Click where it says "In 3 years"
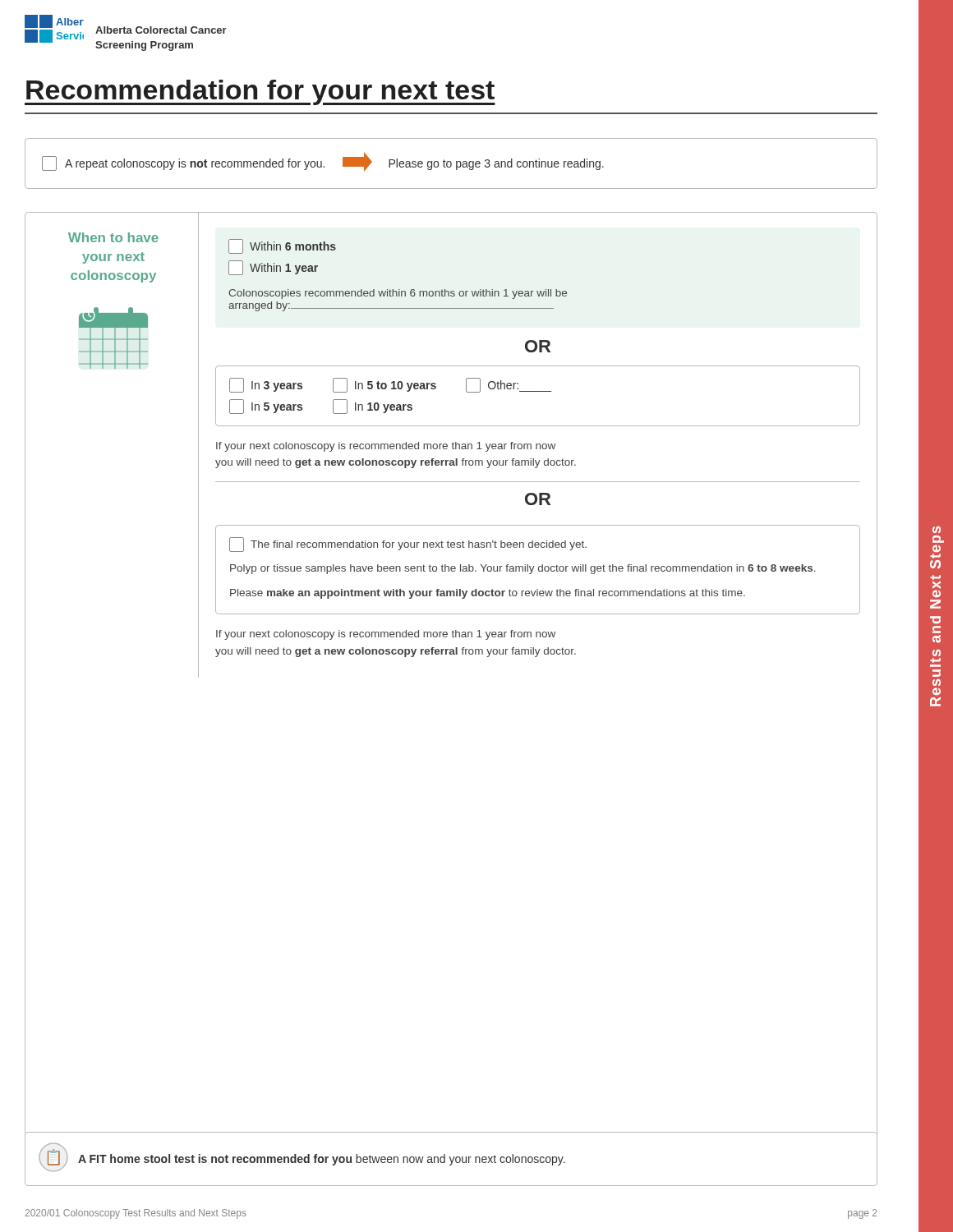Viewport: 953px width, 1232px height. tap(266, 385)
